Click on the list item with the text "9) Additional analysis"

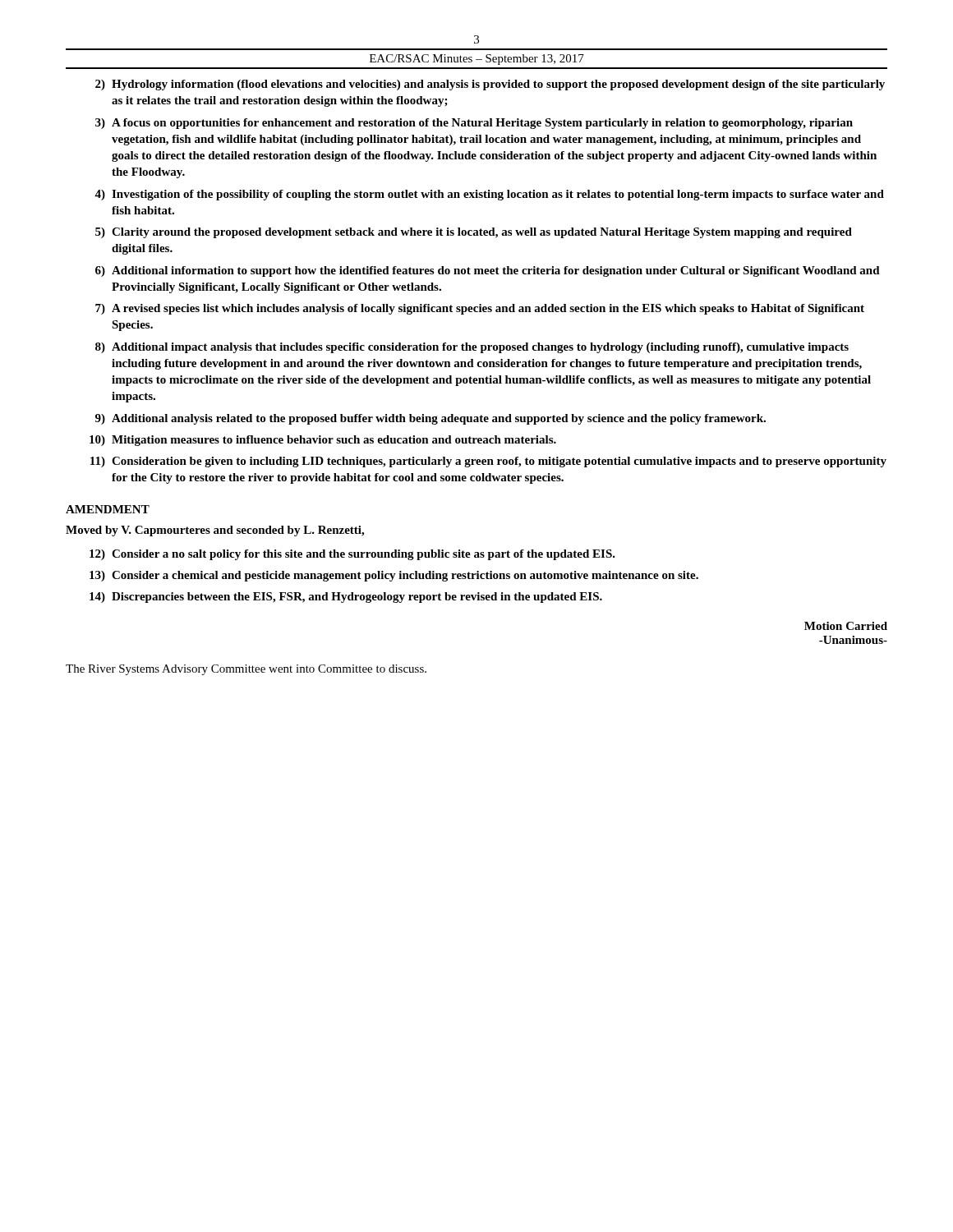[476, 418]
